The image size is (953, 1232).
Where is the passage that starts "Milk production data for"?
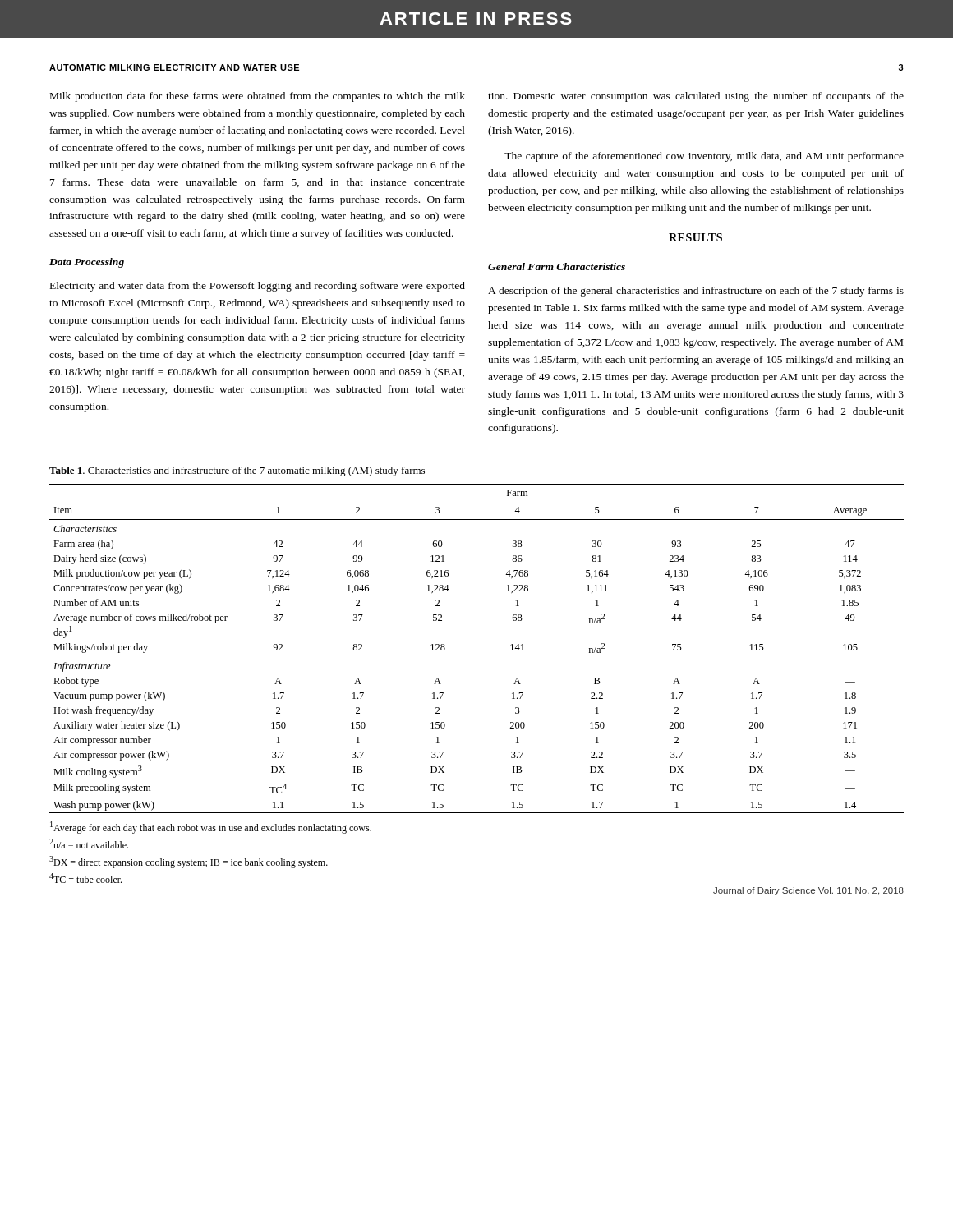pos(257,165)
